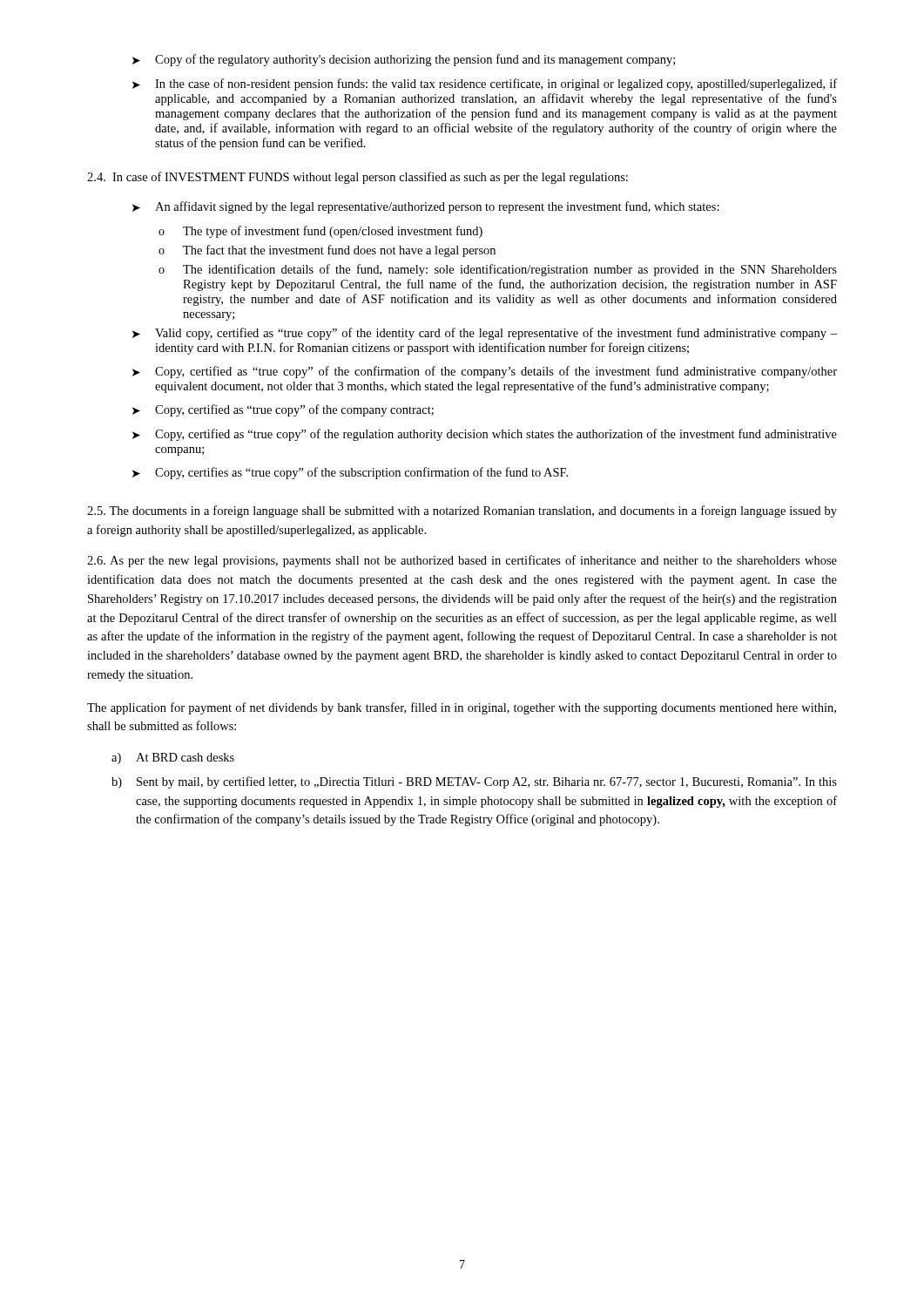
Task: Find the block on this page that starts "4. In case of INVESTMENT FUNDS without legal"
Action: coord(358,177)
